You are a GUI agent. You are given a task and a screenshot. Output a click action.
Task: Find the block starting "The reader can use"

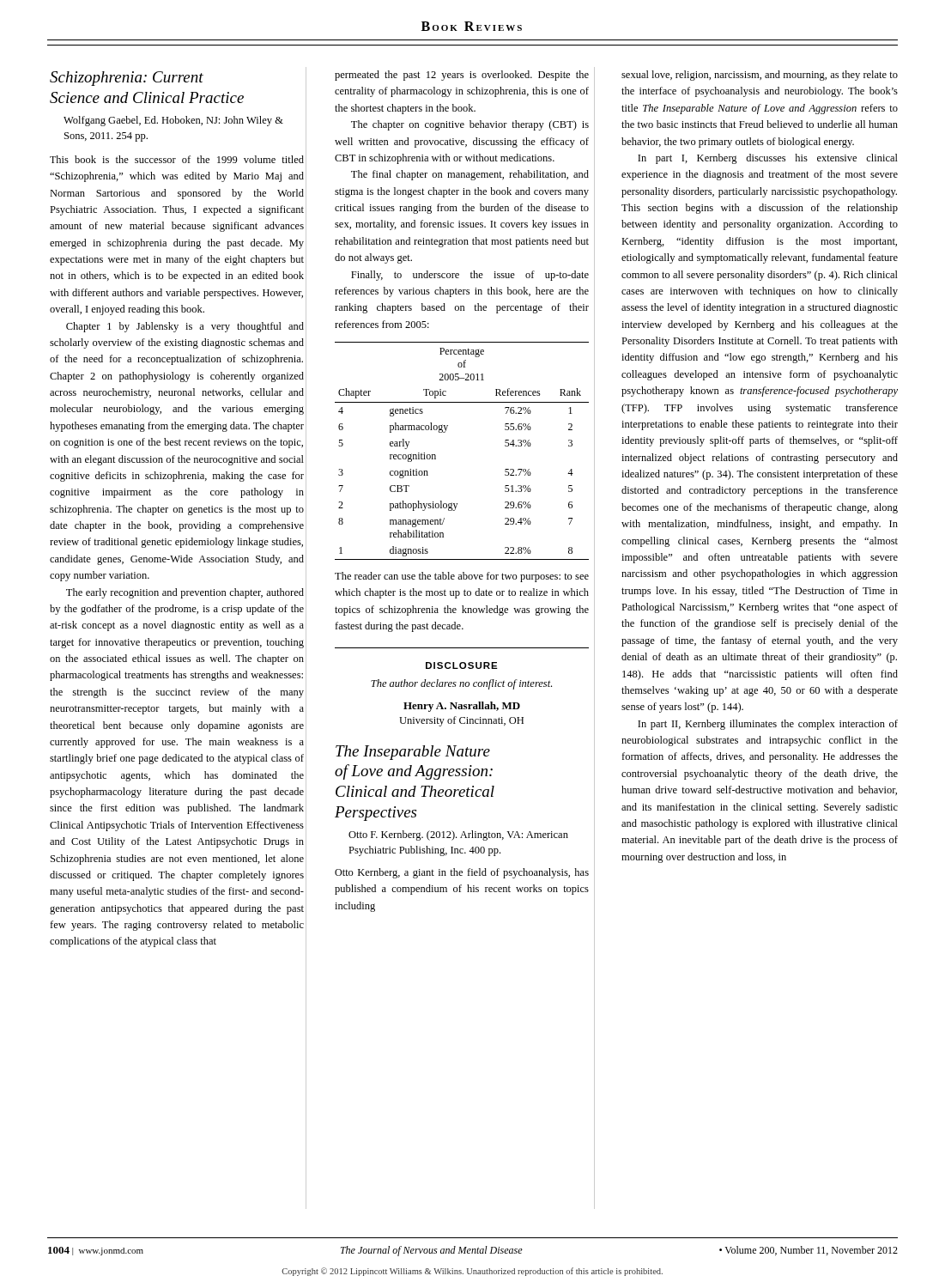point(462,602)
